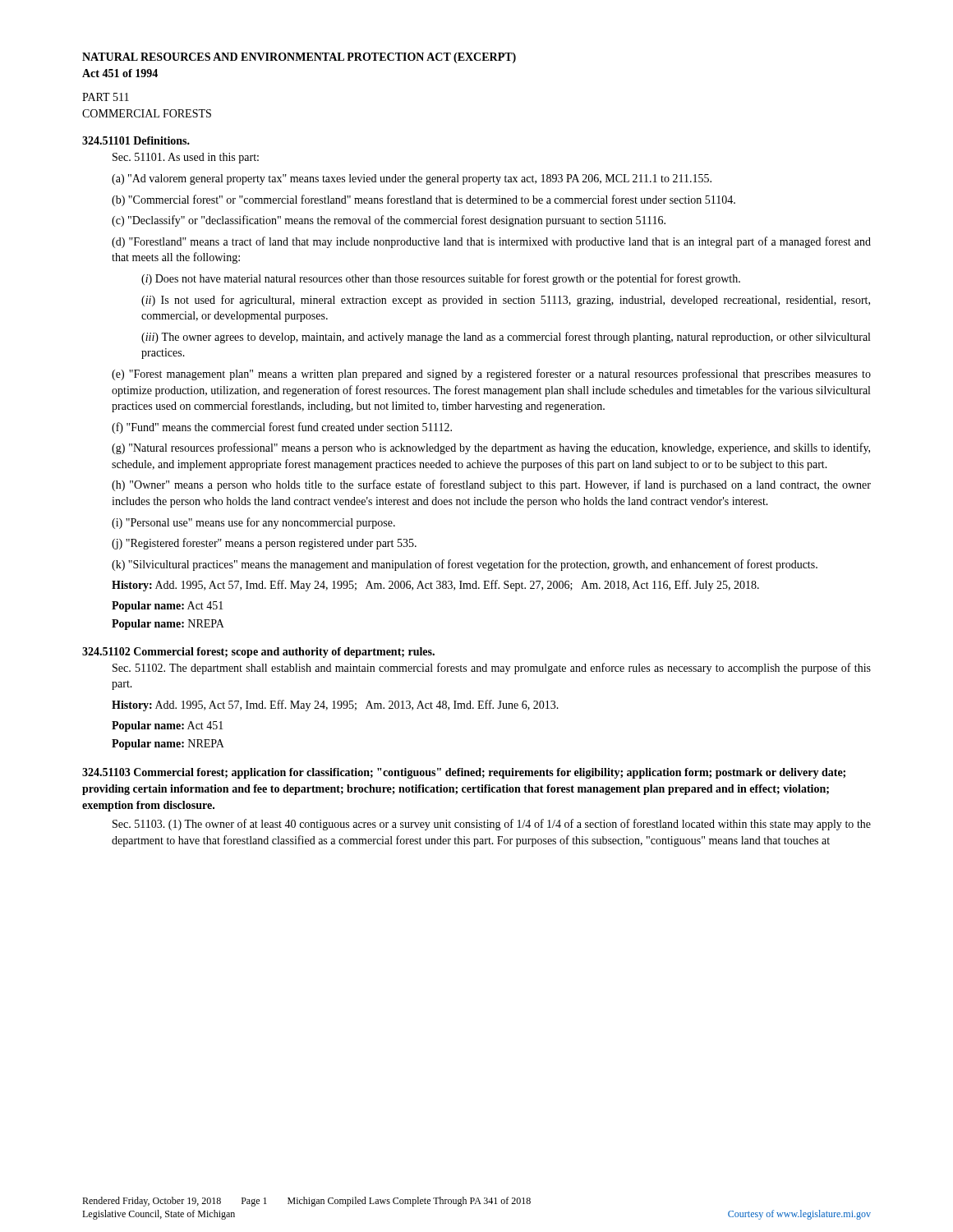Navigate to the block starting "NATURAL RESOURCES AND ENVIRONMENTAL"
The image size is (953, 1232).
click(476, 65)
